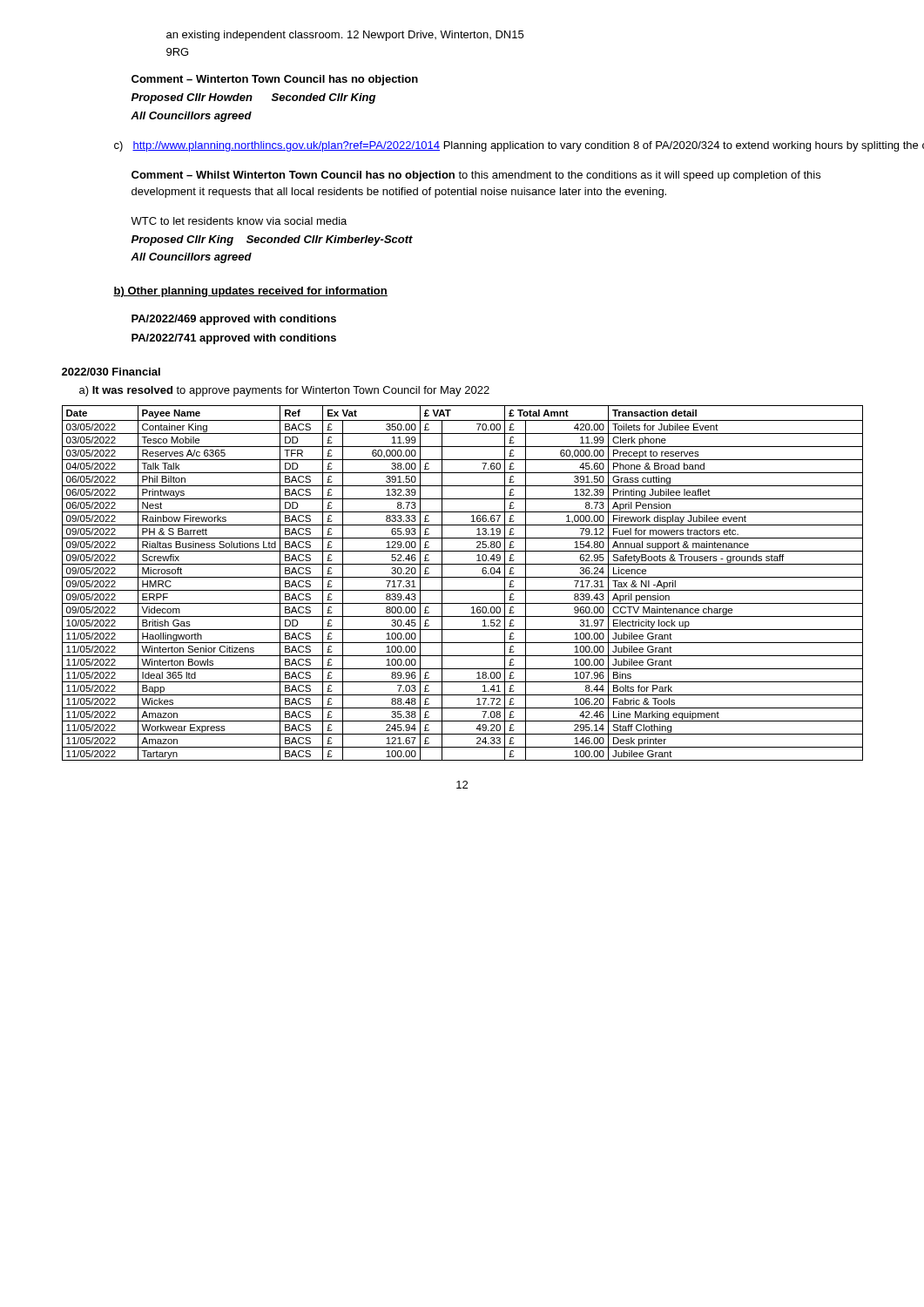Viewport: 924px width, 1307px height.
Task: Find the text starting "PA/2022/469 approved with conditions PA/2022/741 approved"
Action: 234,328
